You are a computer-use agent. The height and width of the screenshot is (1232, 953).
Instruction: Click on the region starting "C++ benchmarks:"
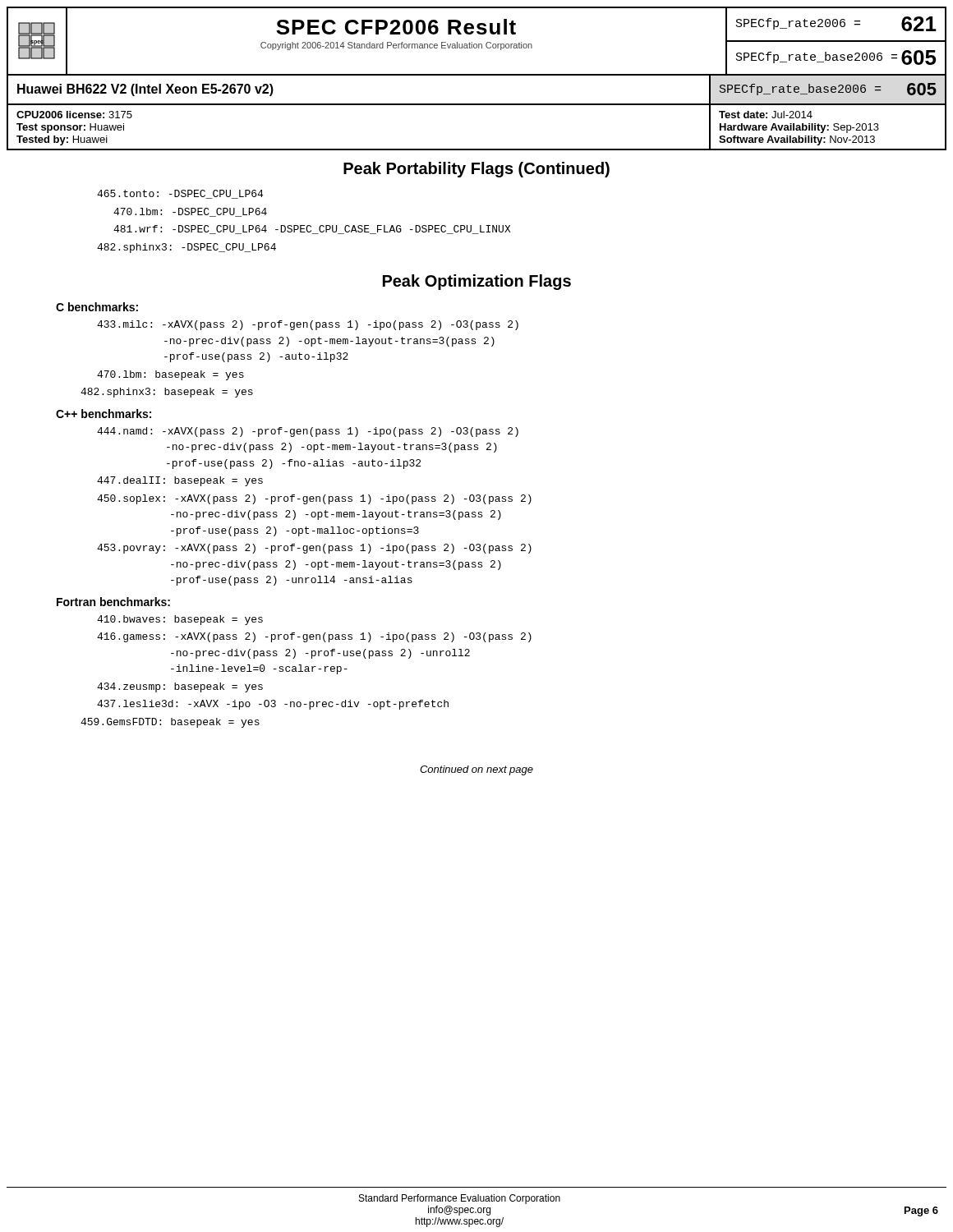[104, 414]
